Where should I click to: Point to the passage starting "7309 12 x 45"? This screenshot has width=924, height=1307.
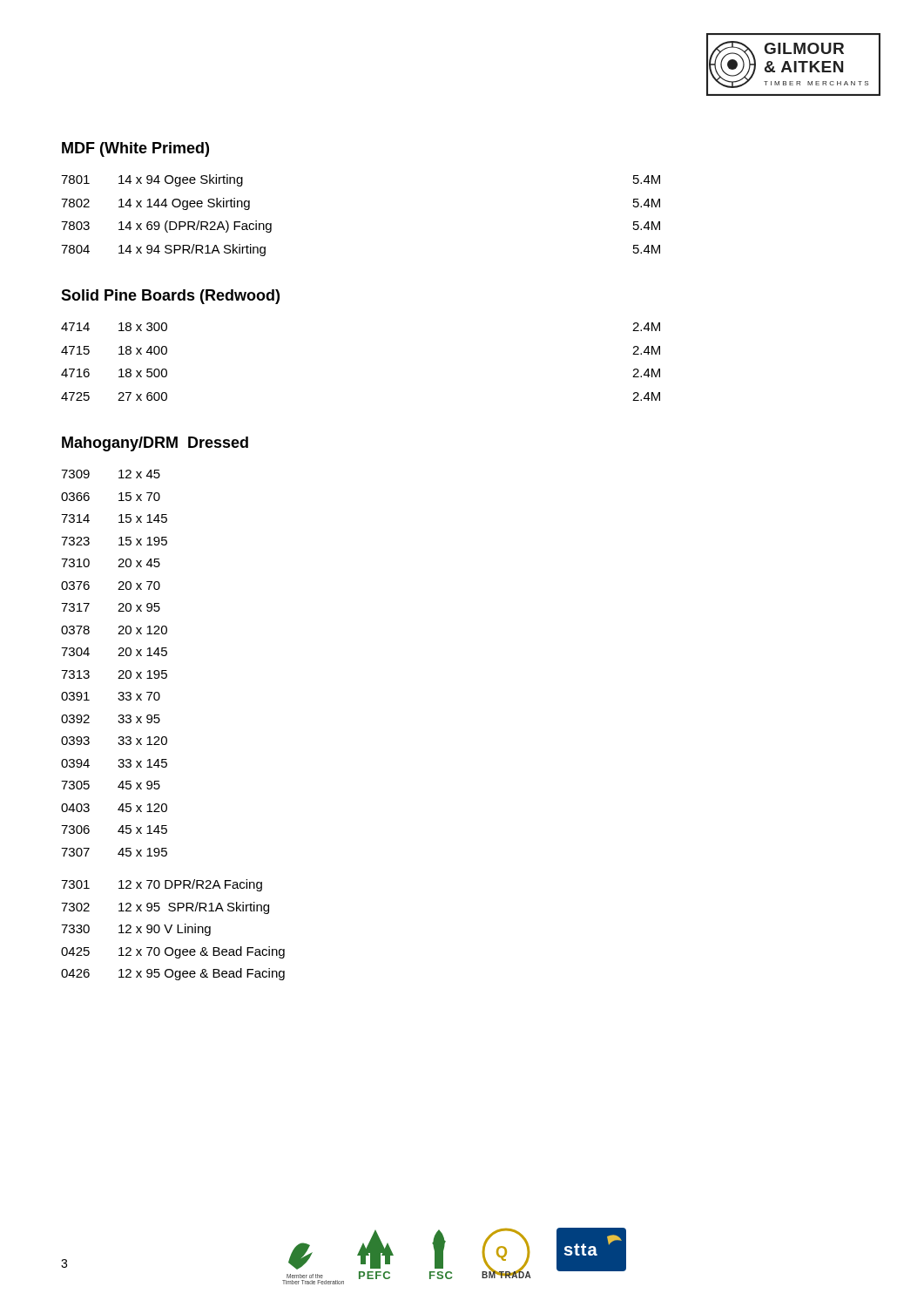[x=72, y=474]
